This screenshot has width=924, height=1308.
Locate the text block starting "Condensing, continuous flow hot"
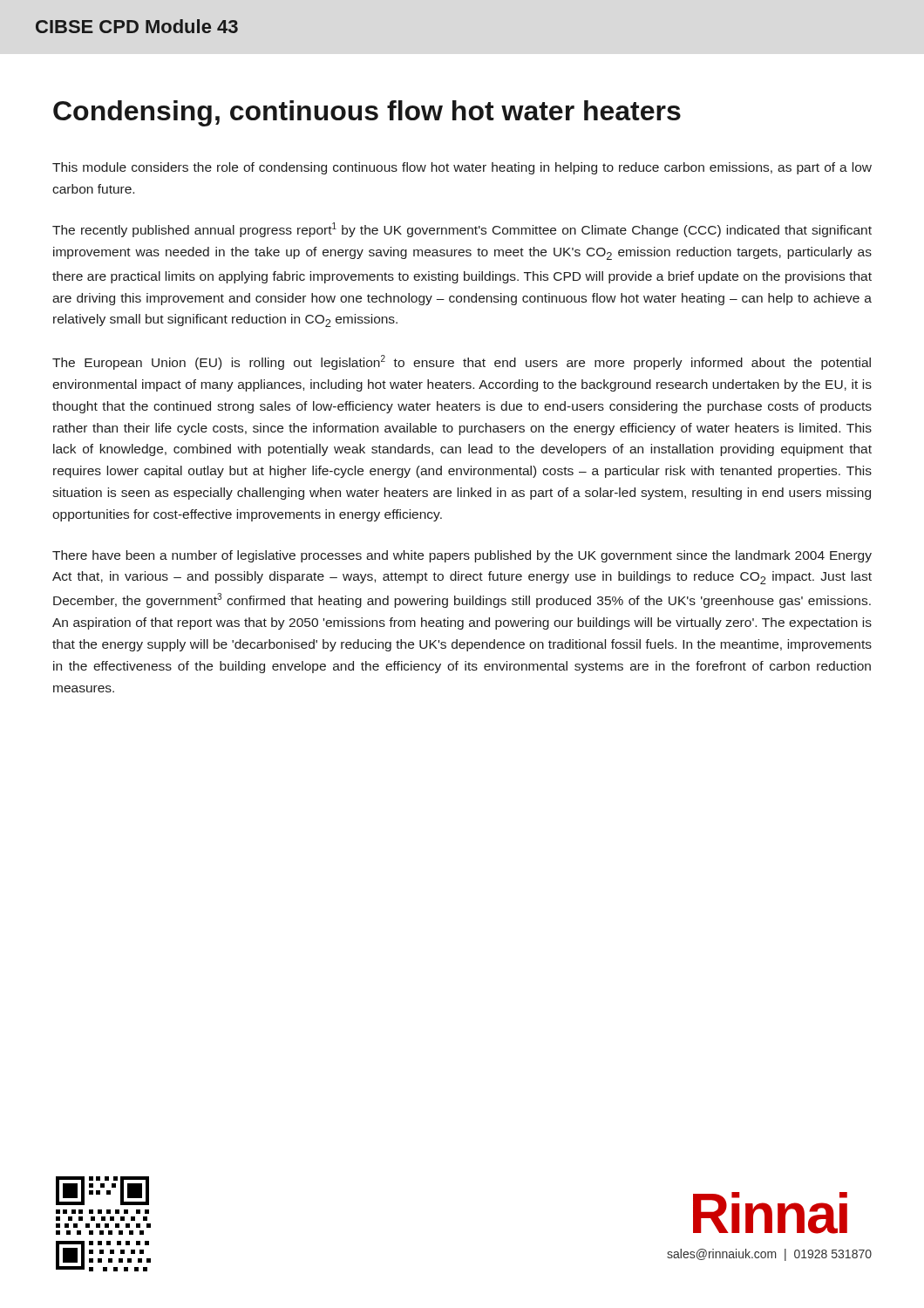click(367, 111)
